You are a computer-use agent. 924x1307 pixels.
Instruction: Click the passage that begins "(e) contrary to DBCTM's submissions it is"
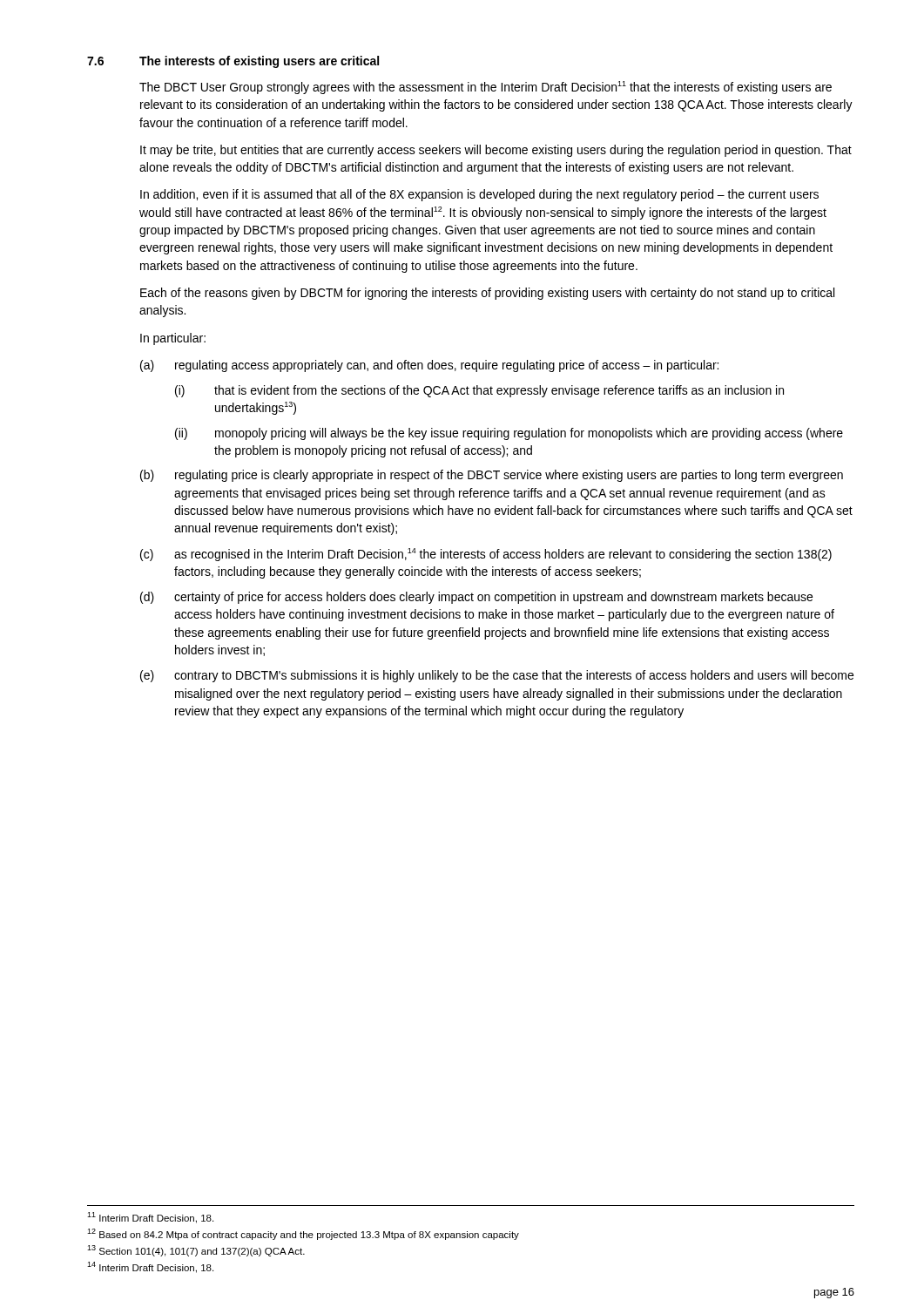[x=497, y=693]
